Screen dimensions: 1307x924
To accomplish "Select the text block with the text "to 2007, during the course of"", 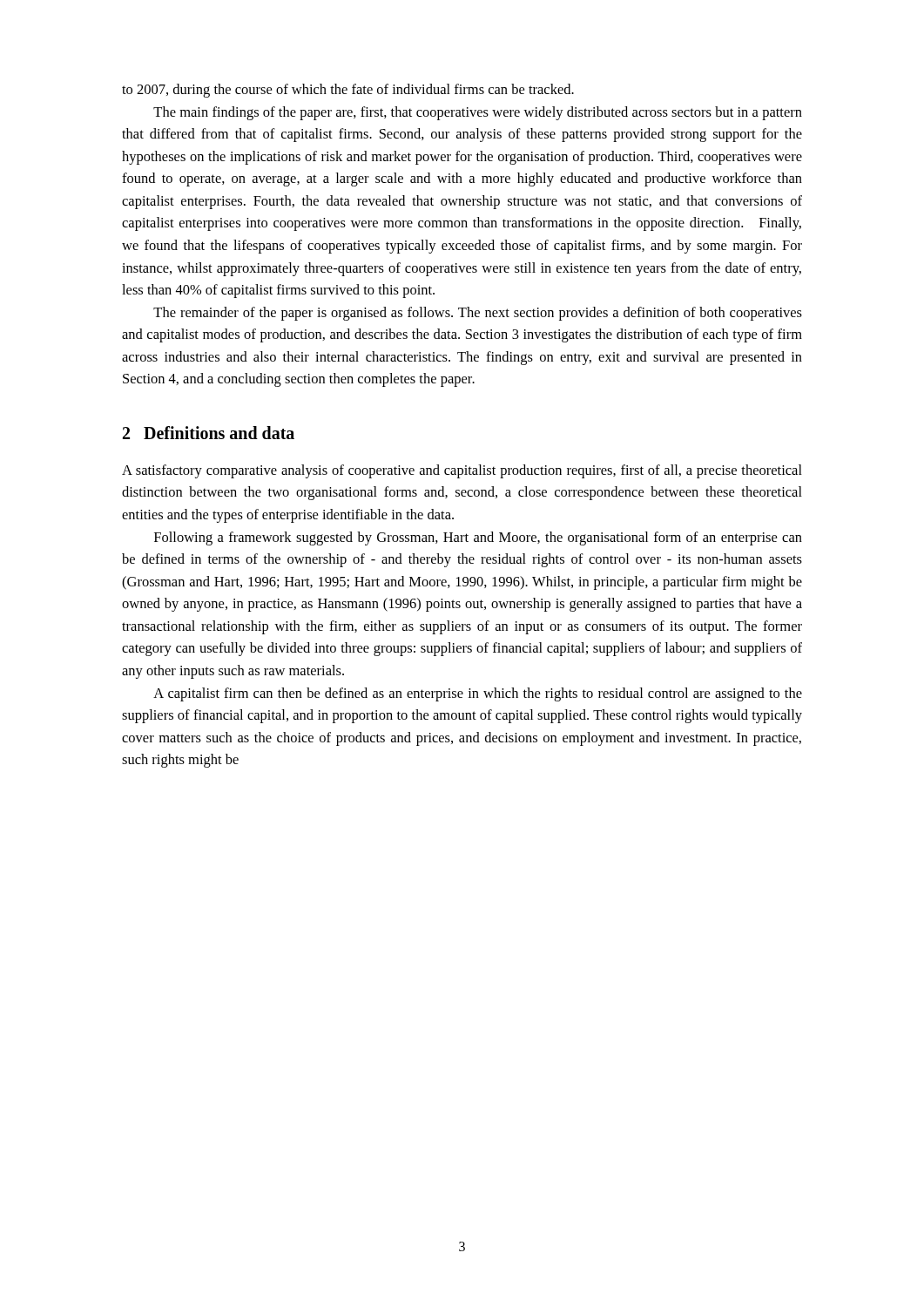I will [348, 89].
